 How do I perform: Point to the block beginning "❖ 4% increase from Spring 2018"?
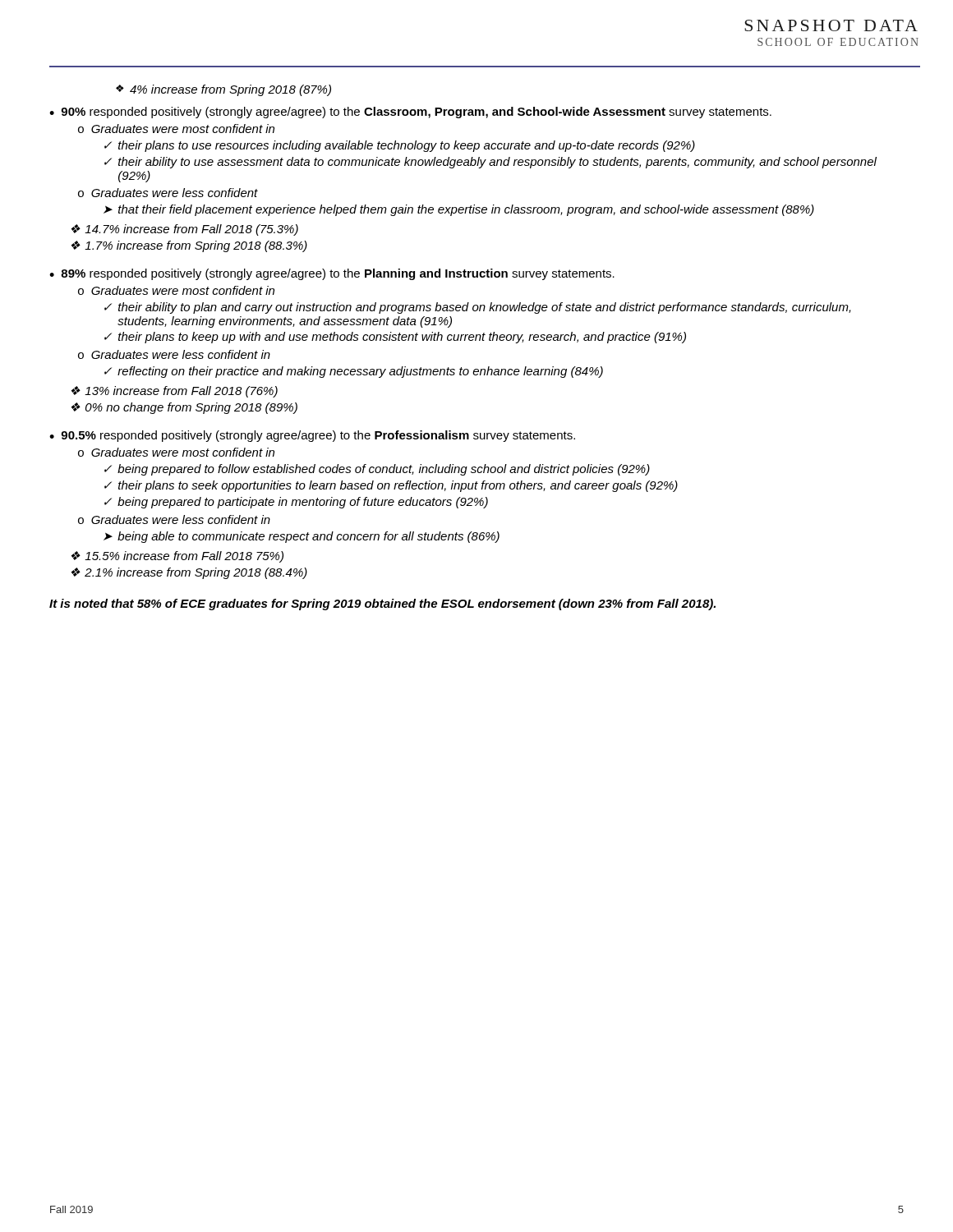(x=223, y=89)
